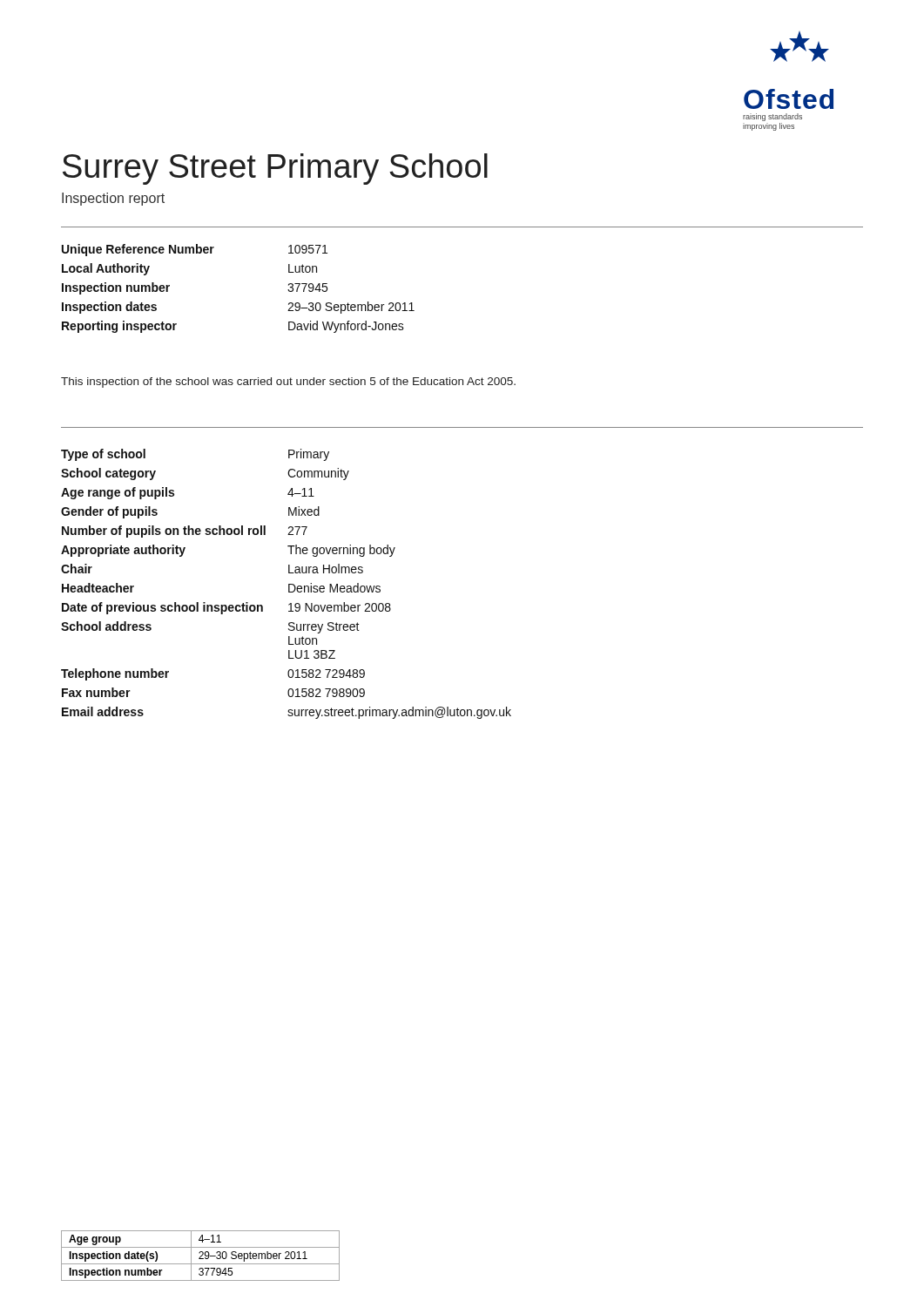924x1307 pixels.
Task: Find the text that reads "Inspection report"
Action: [x=113, y=198]
